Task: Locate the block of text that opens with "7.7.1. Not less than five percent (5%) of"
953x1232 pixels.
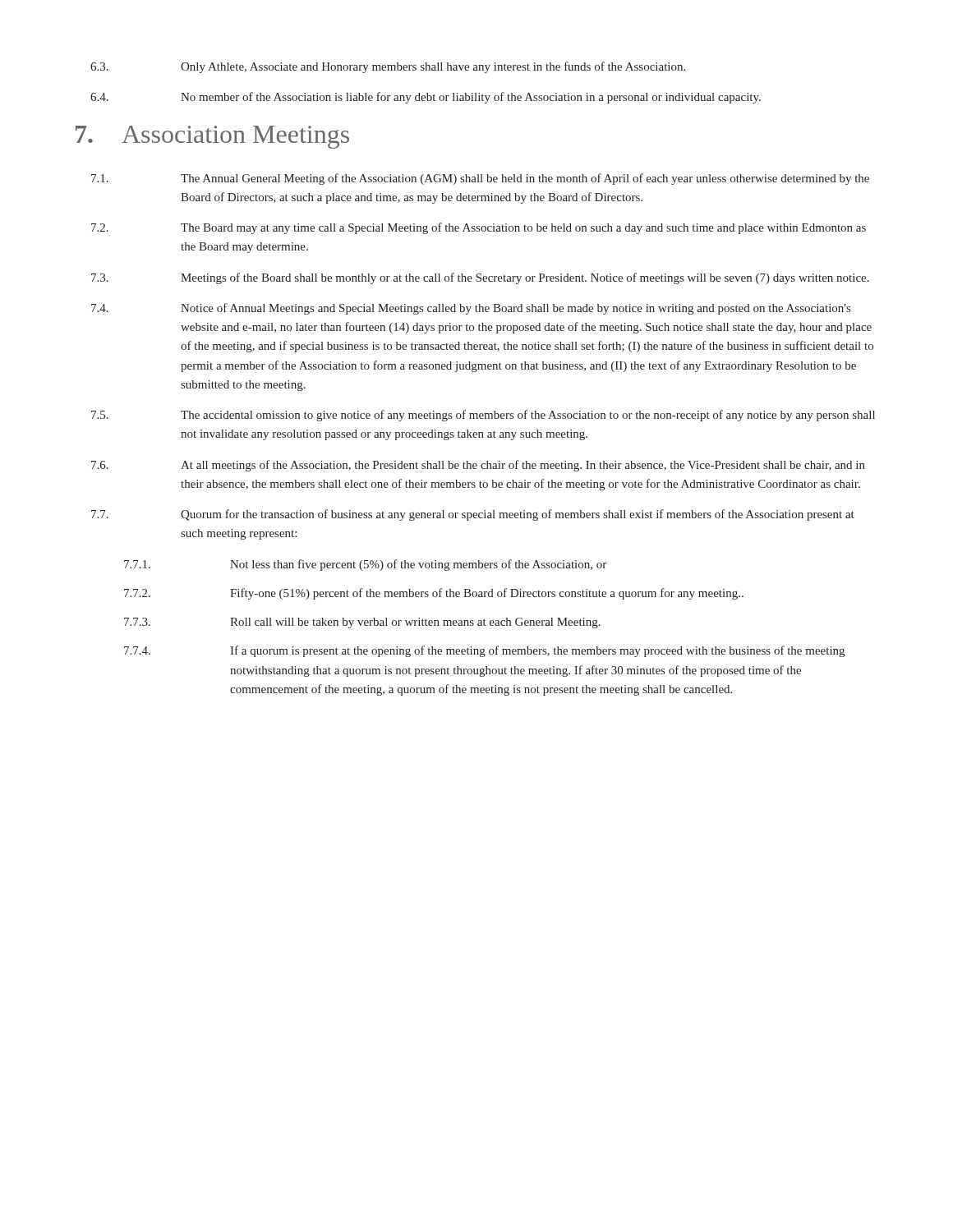Action: tap(476, 564)
